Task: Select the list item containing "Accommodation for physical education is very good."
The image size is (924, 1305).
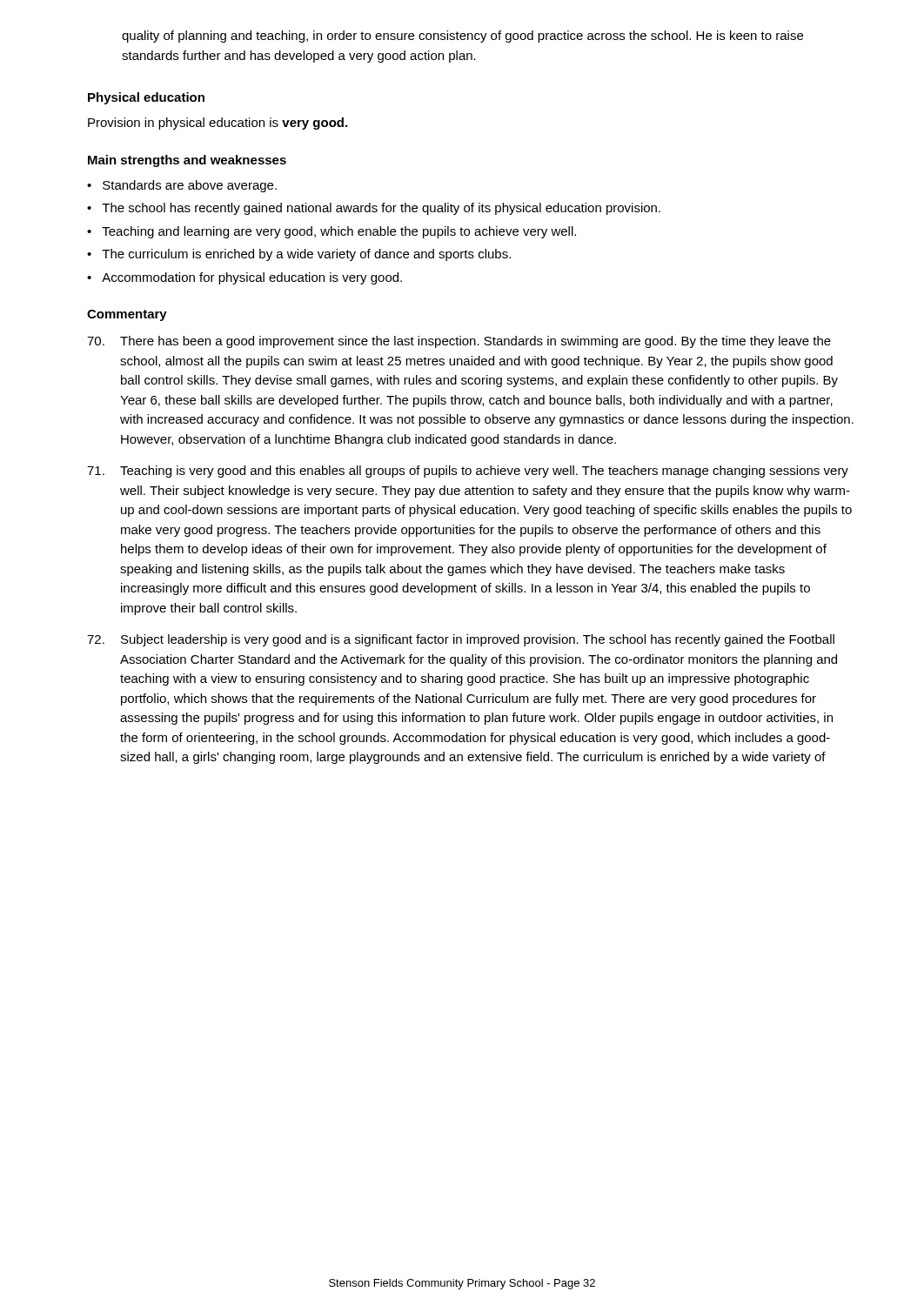Action: [x=253, y=277]
